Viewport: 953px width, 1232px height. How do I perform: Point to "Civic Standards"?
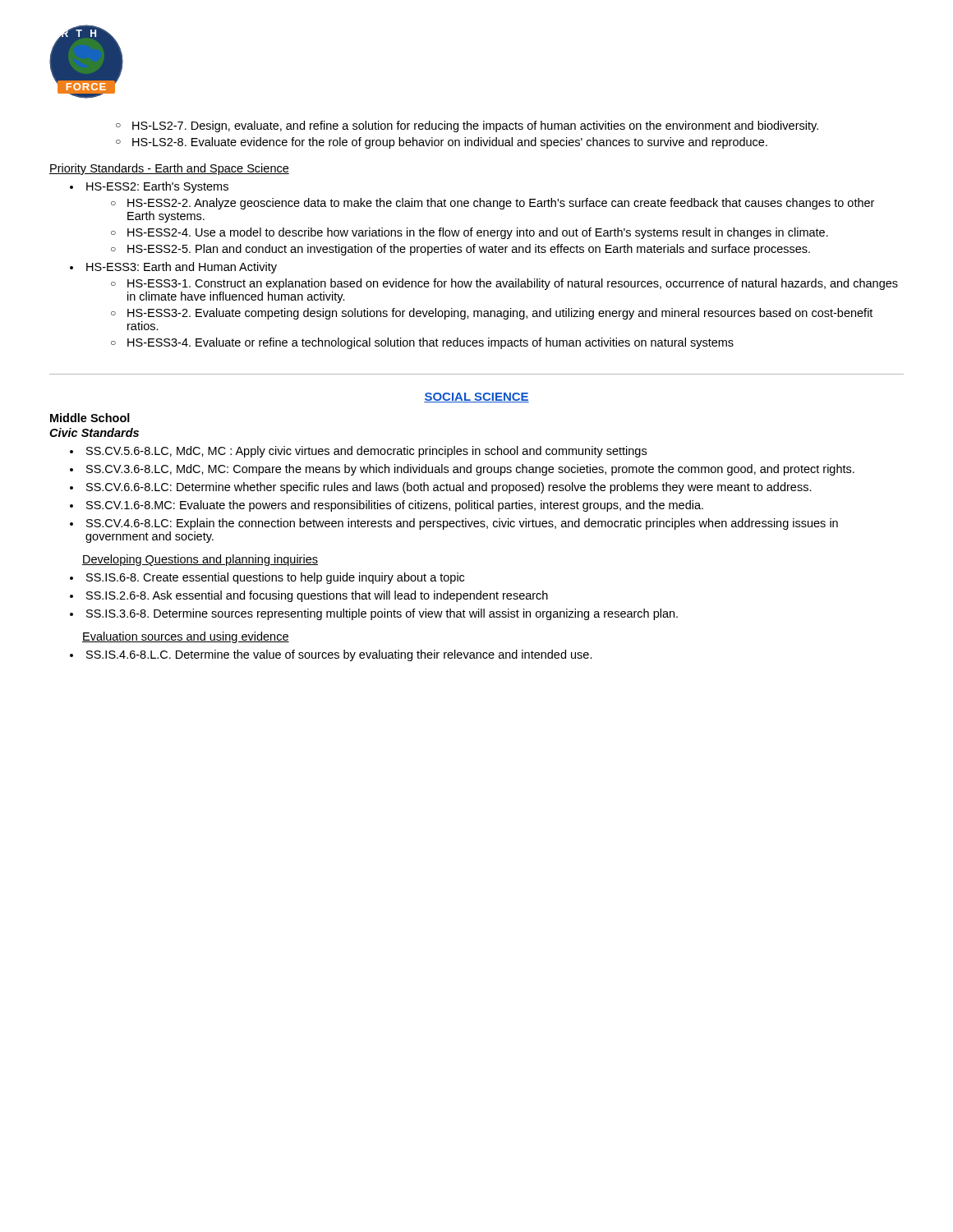94,433
